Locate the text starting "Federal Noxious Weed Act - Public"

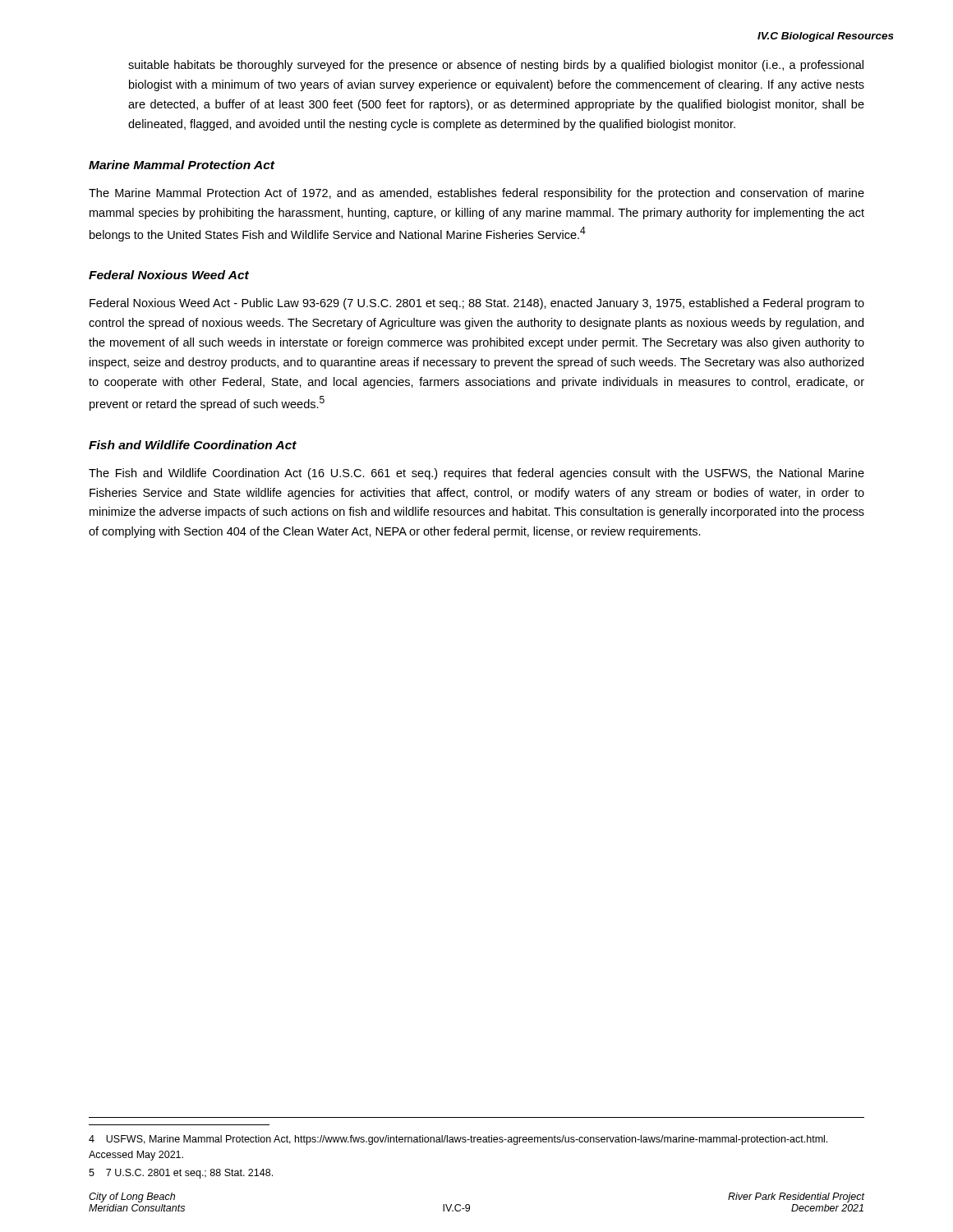pyautogui.click(x=476, y=354)
